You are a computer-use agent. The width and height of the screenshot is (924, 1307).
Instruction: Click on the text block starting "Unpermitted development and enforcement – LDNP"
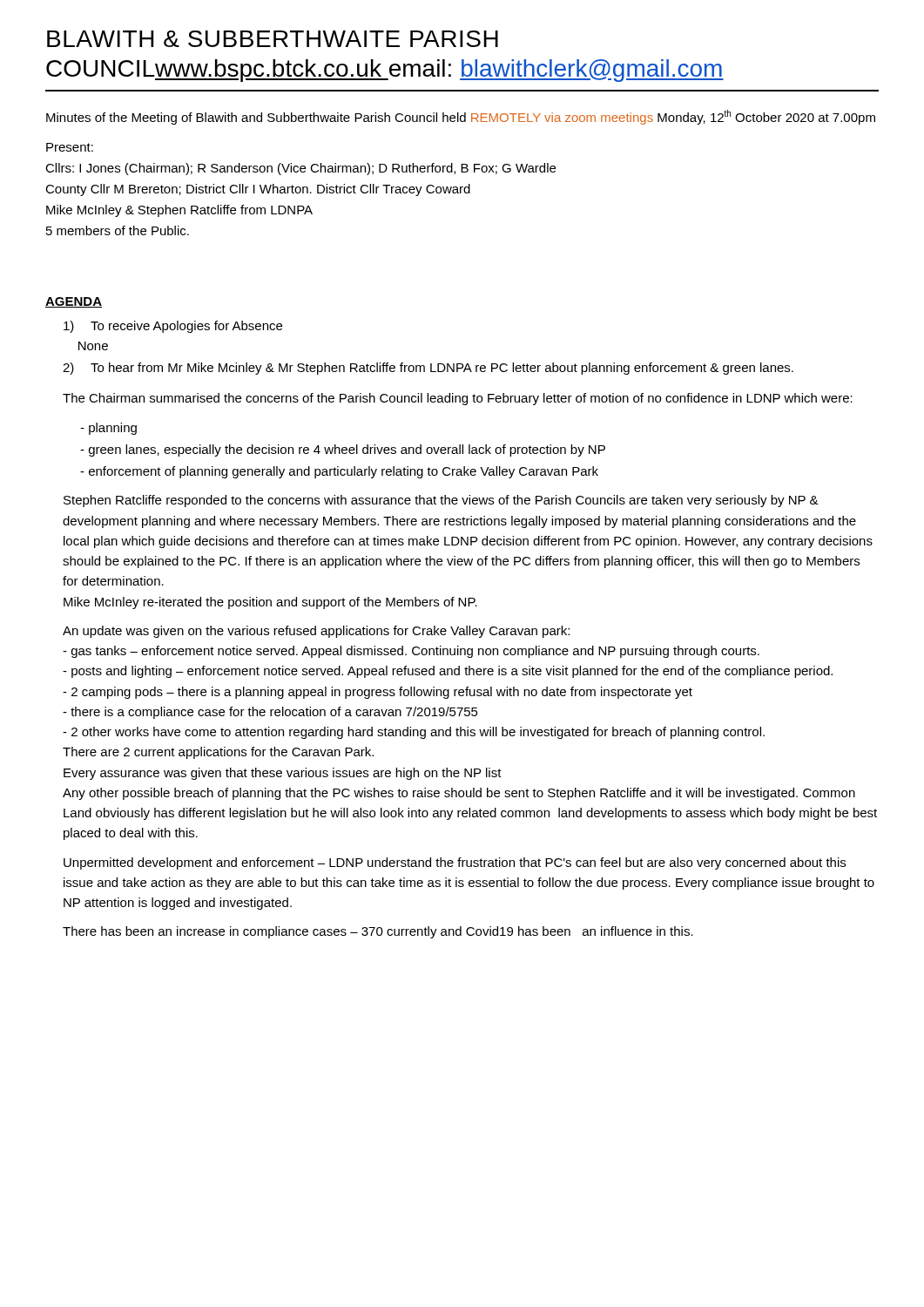469,882
